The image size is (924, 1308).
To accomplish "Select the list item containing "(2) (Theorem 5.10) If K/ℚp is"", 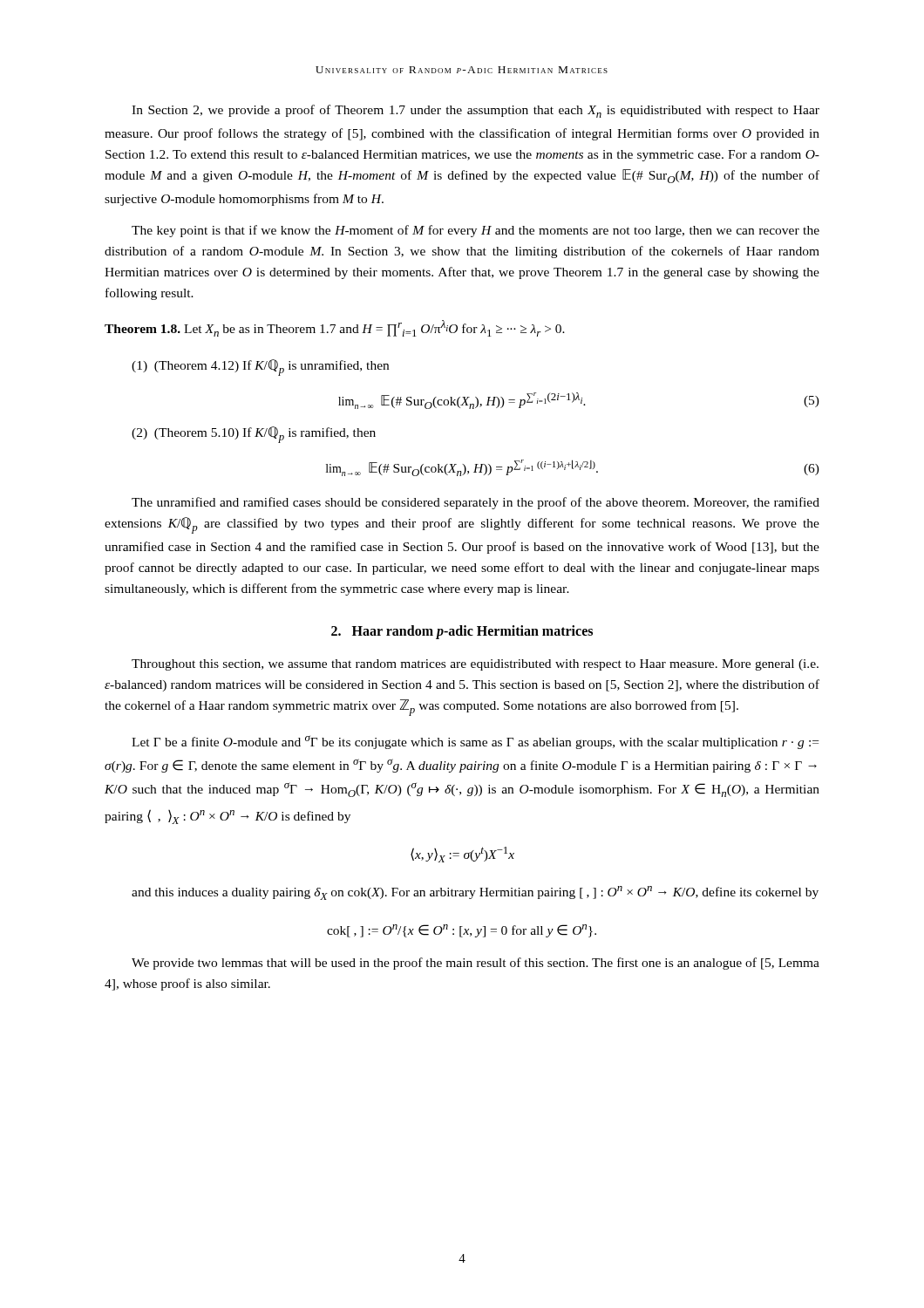I will pyautogui.click(x=462, y=453).
